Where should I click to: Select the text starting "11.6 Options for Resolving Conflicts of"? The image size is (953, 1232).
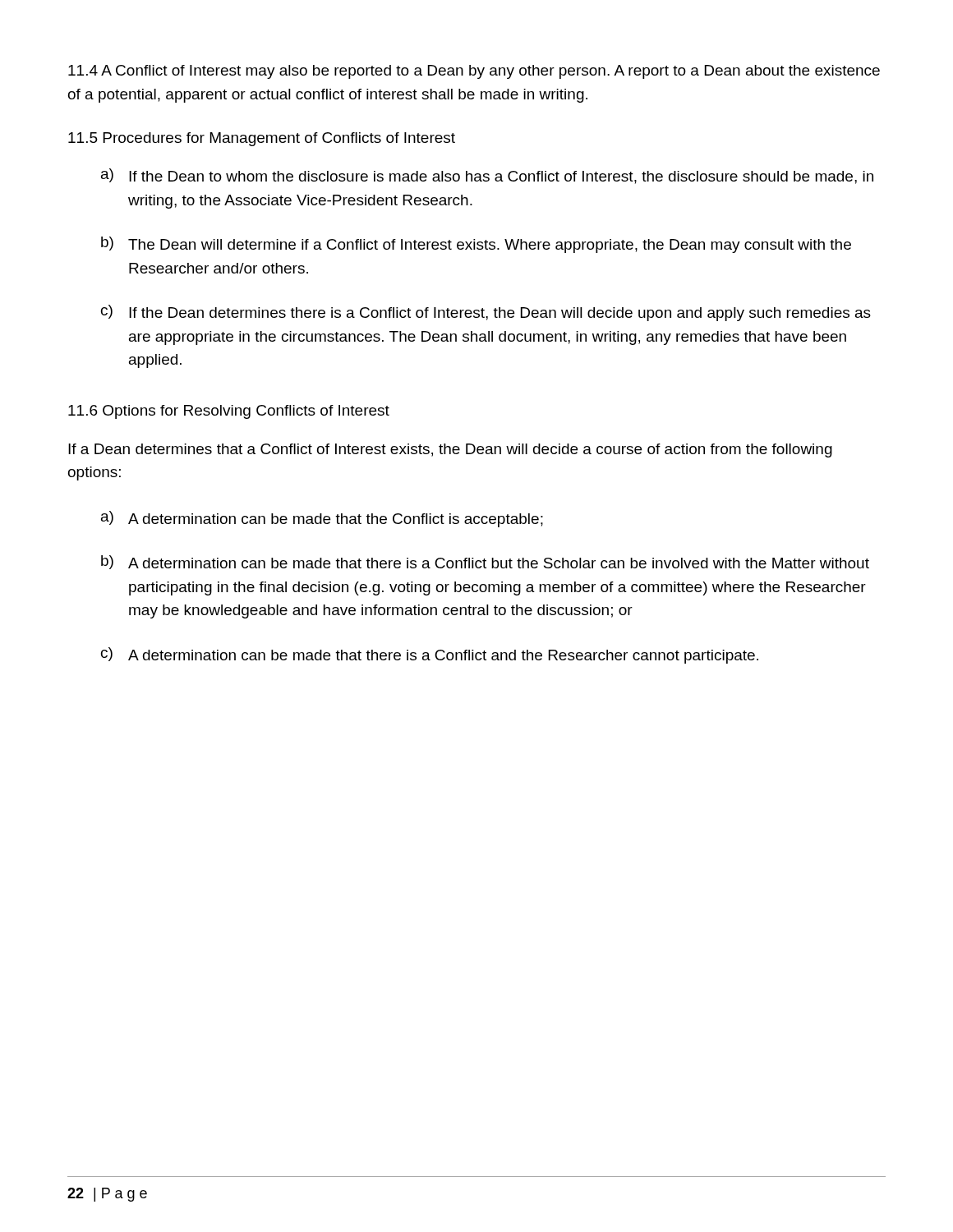[x=228, y=410]
